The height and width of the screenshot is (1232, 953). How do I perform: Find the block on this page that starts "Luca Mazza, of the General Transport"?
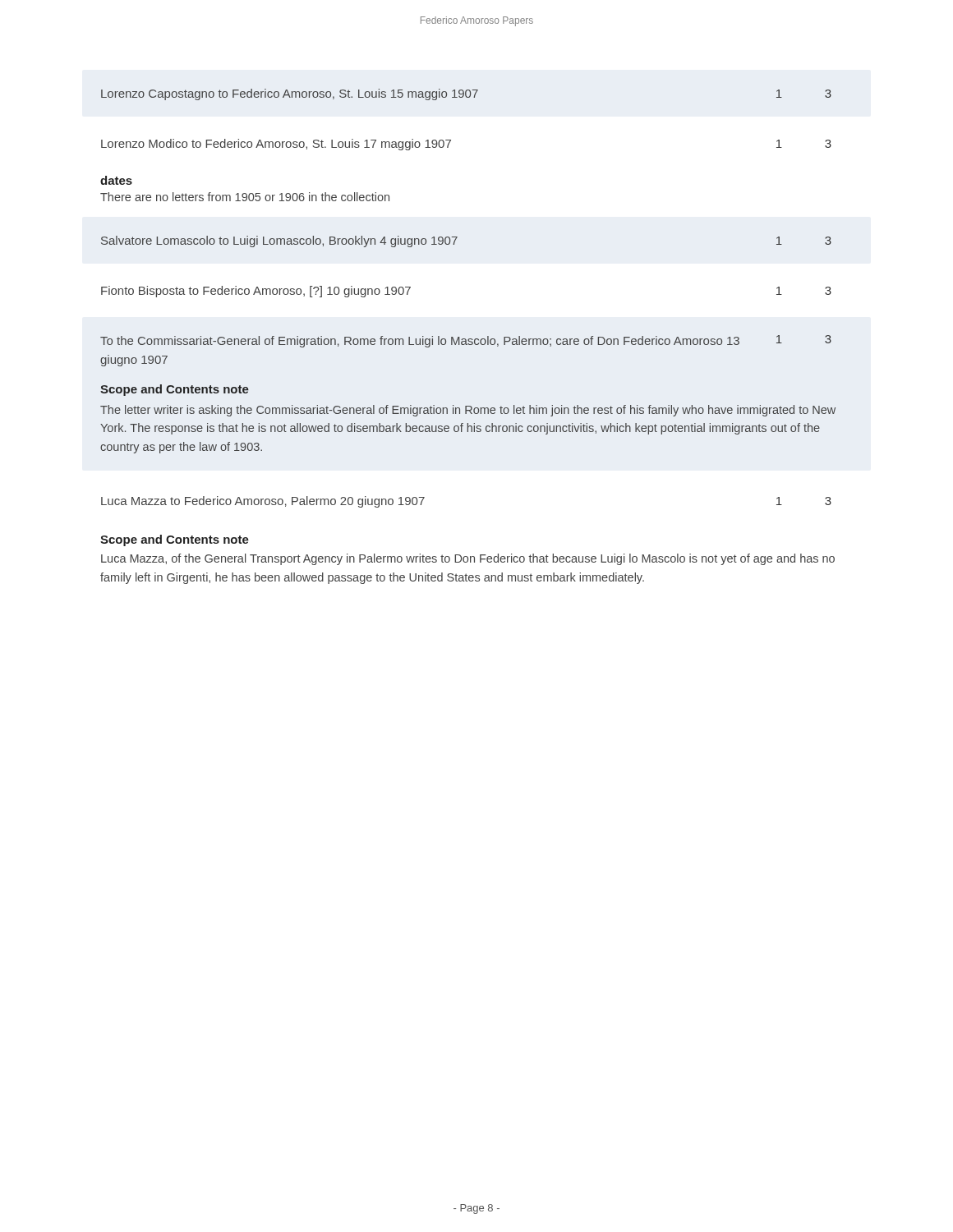coord(468,568)
